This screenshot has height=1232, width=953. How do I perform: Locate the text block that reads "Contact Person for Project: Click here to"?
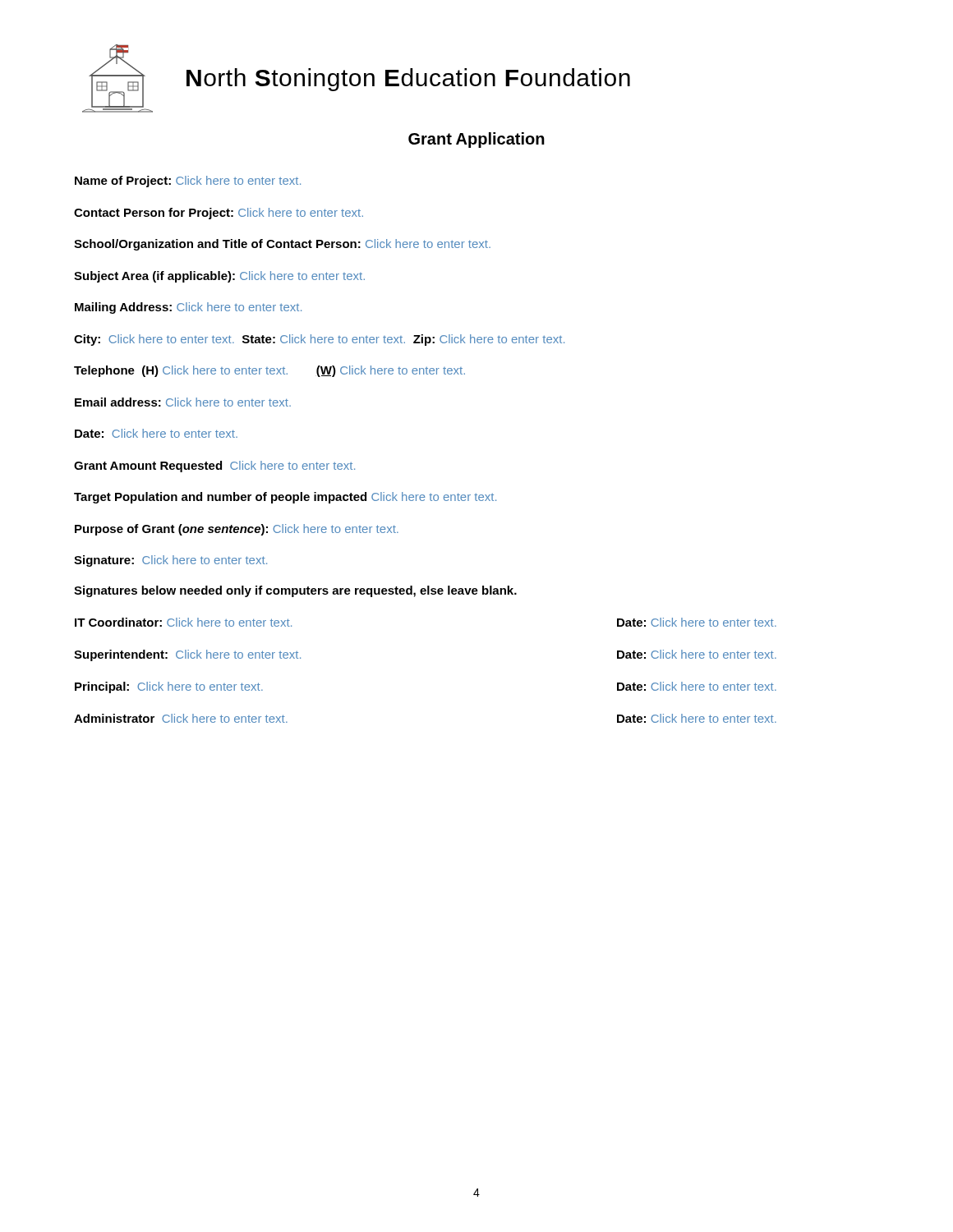[219, 212]
